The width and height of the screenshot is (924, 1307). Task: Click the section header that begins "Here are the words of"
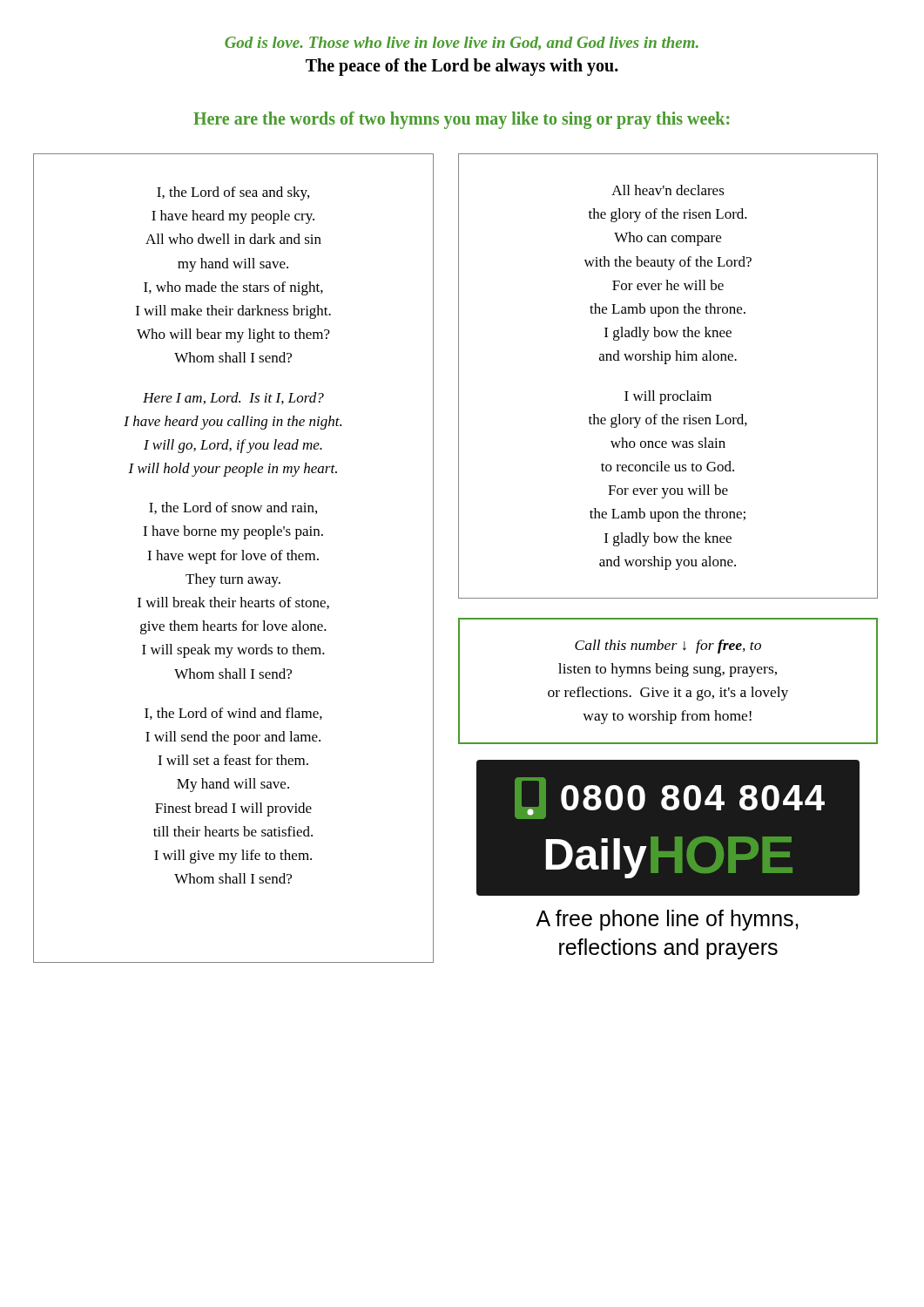click(x=462, y=118)
